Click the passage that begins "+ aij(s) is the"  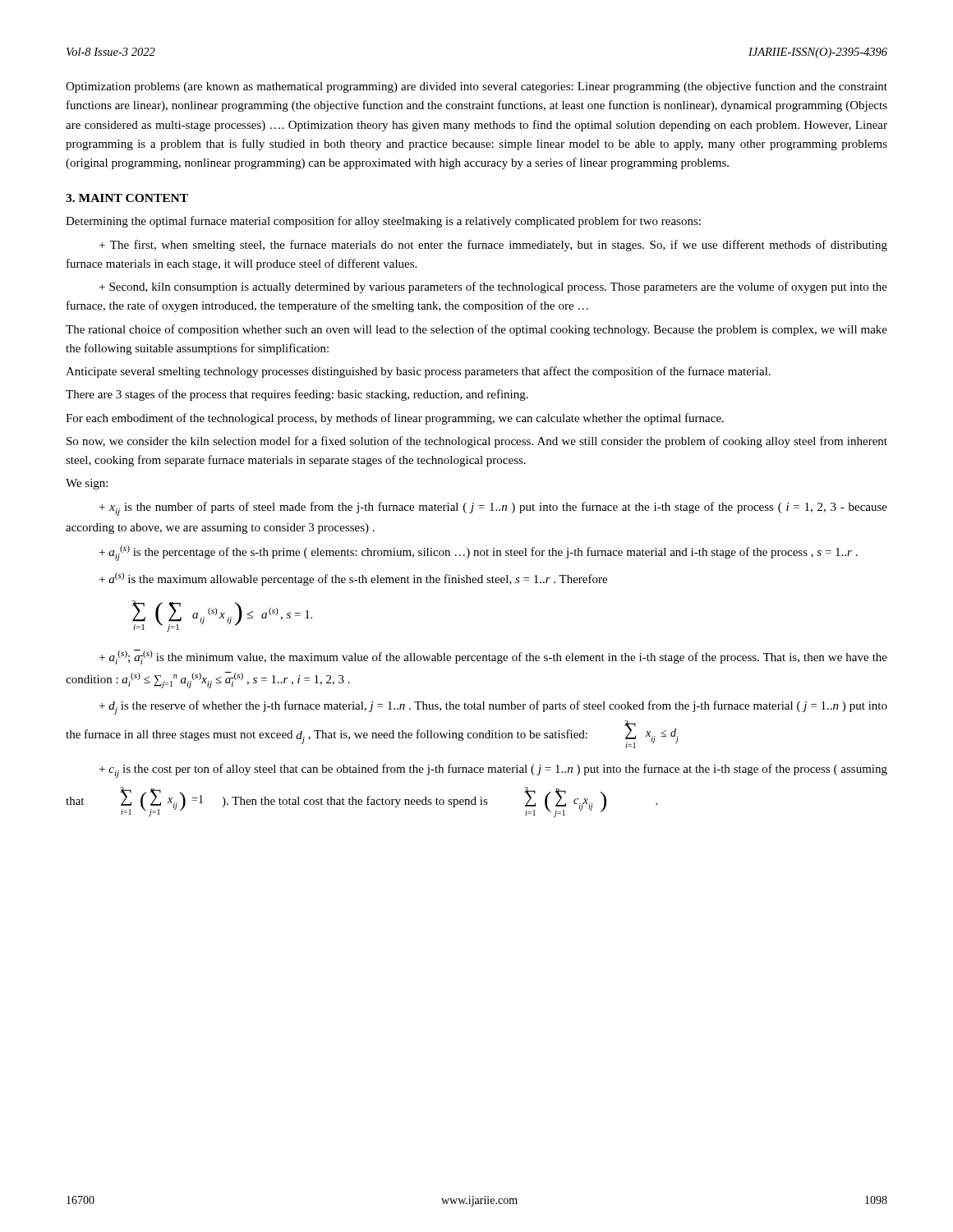click(478, 552)
